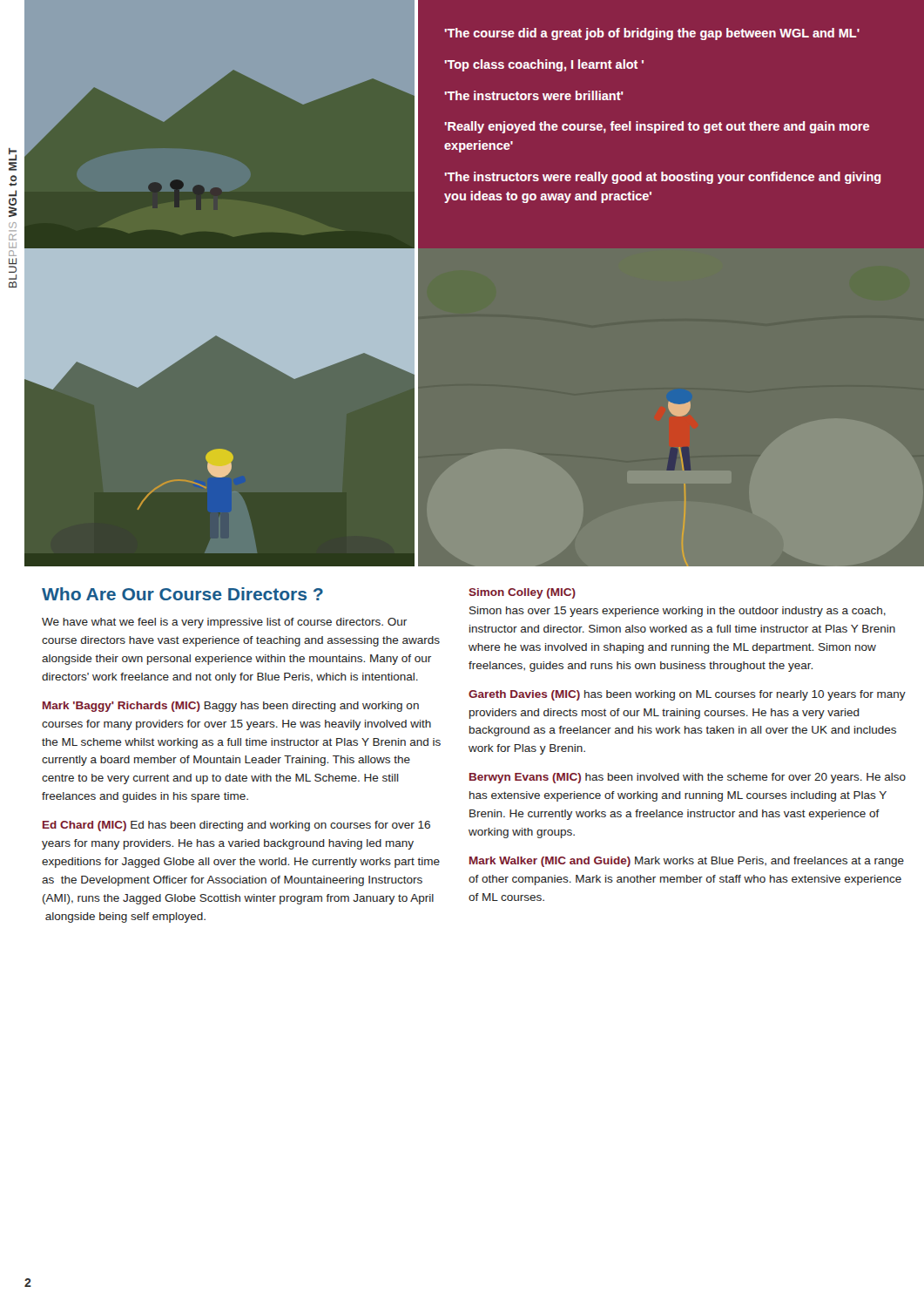Find the text block starting "Ed Chard (MIC) Ed has"
The height and width of the screenshot is (1307, 924).
[x=241, y=870]
